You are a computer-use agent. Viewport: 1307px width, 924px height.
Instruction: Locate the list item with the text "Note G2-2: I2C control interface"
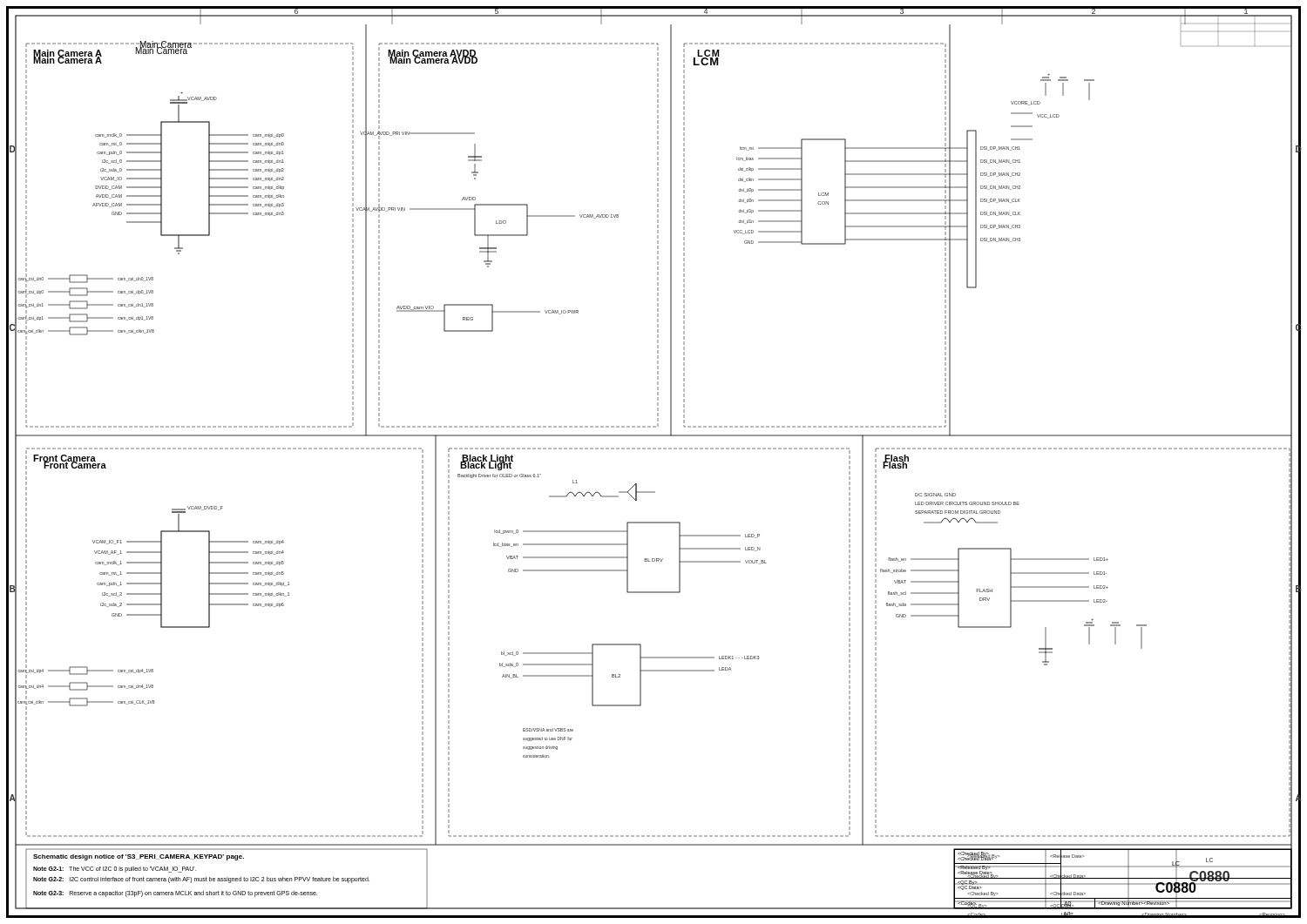tap(202, 879)
